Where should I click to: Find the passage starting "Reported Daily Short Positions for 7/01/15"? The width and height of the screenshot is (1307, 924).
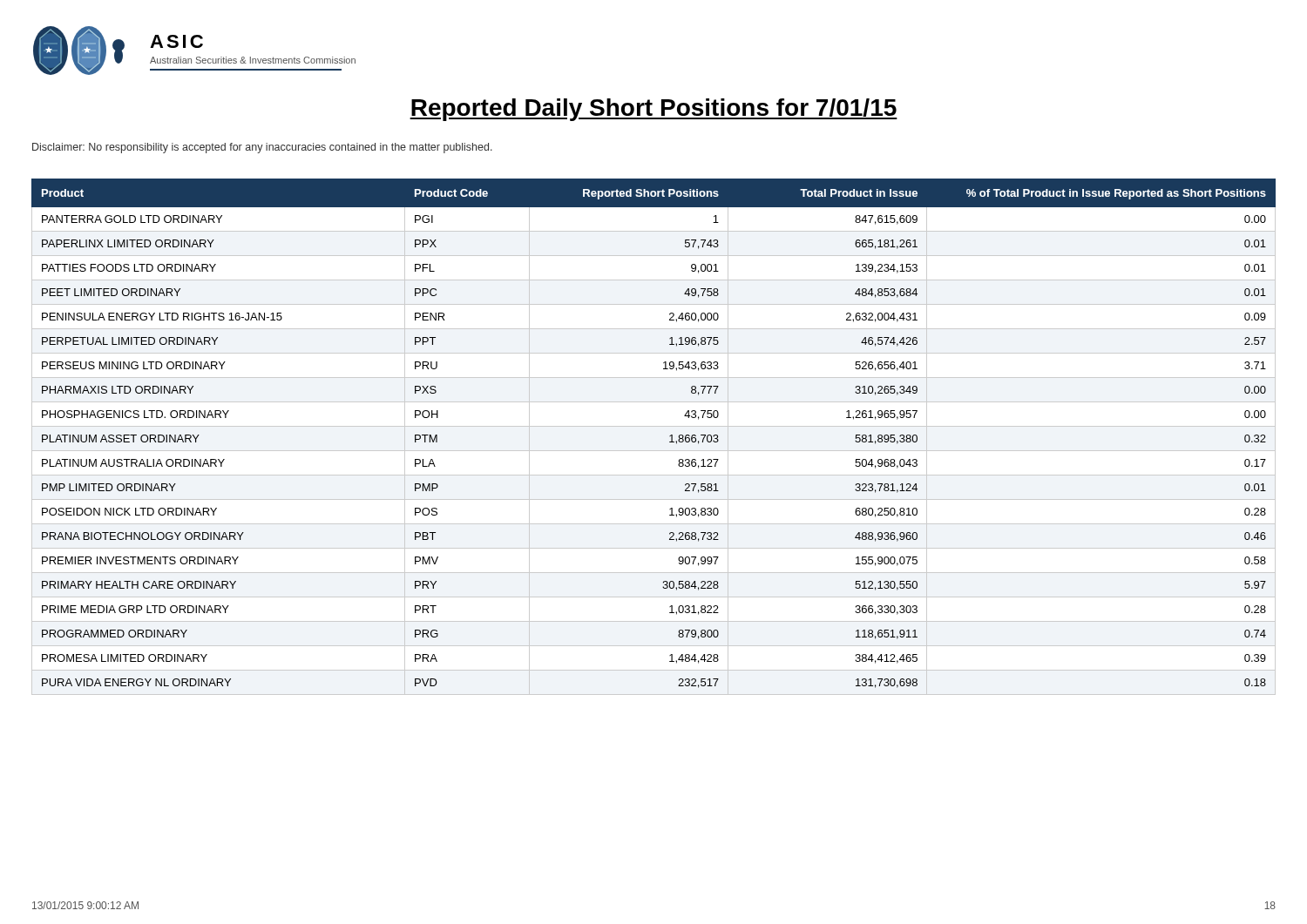[654, 108]
